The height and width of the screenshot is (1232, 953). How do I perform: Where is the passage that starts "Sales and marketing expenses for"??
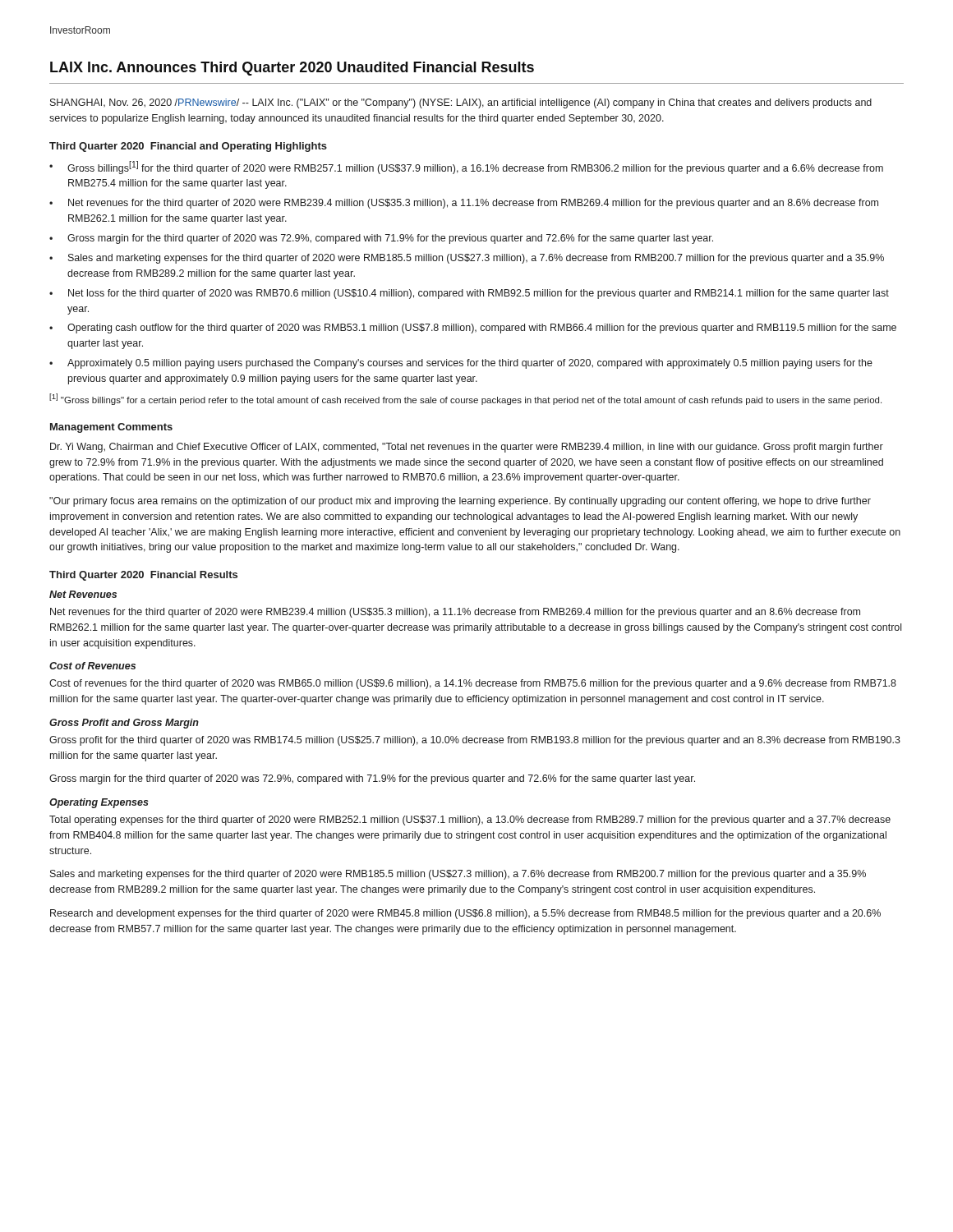point(458,882)
